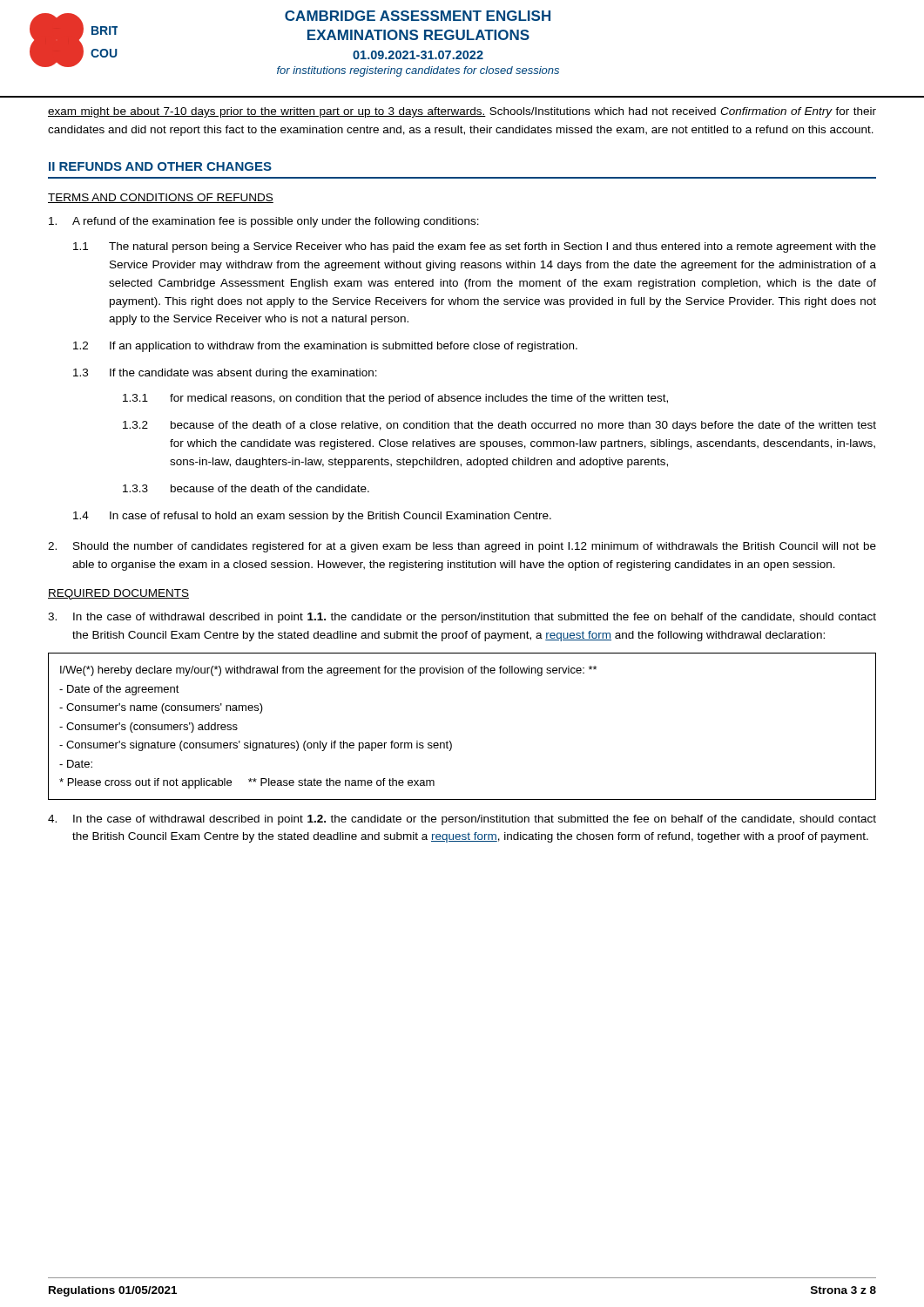Screen dimensions: 1307x924
Task: Select the section header that says "II REFUNDS AND OTHER"
Action: (160, 166)
